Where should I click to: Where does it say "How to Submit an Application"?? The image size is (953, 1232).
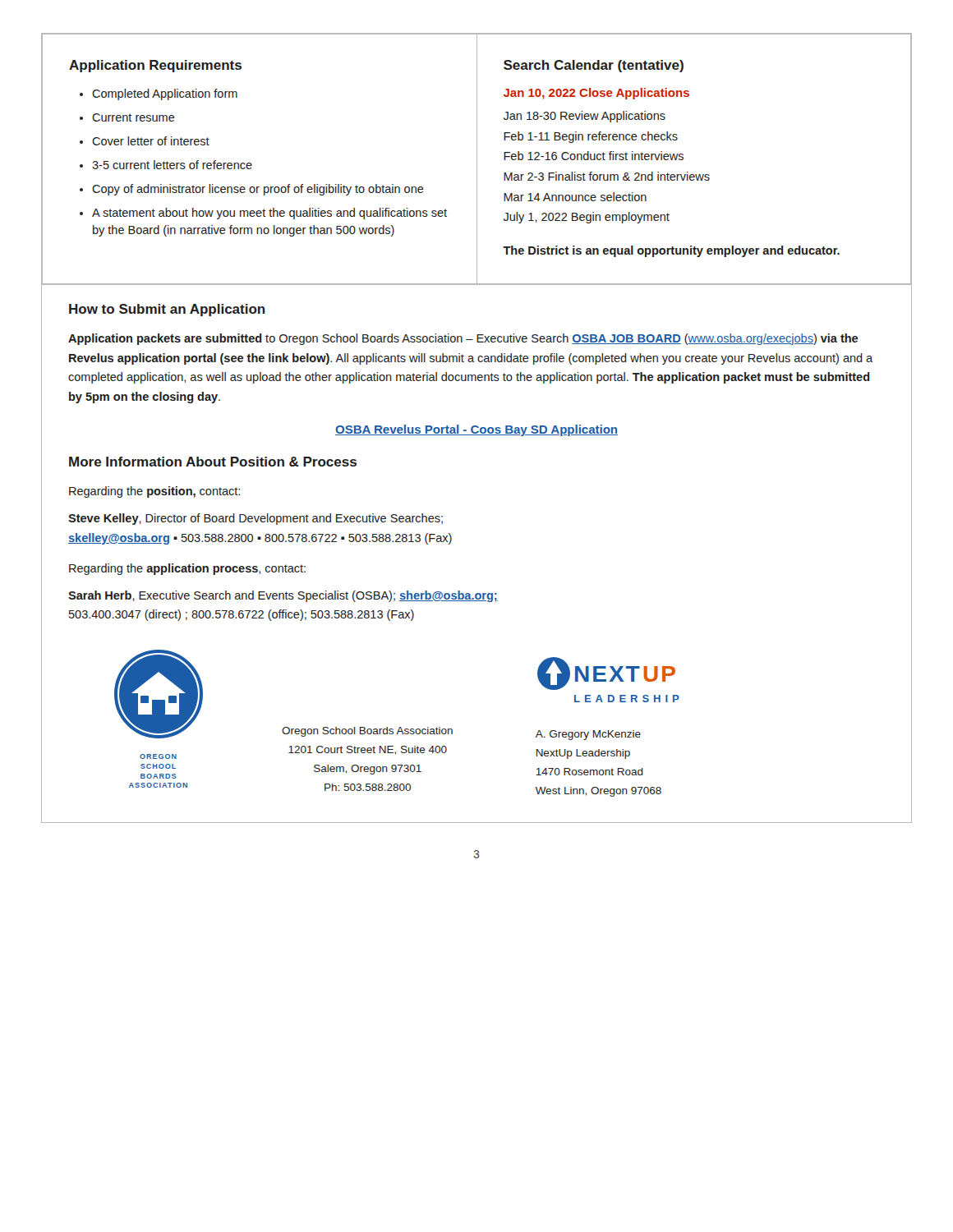point(167,309)
